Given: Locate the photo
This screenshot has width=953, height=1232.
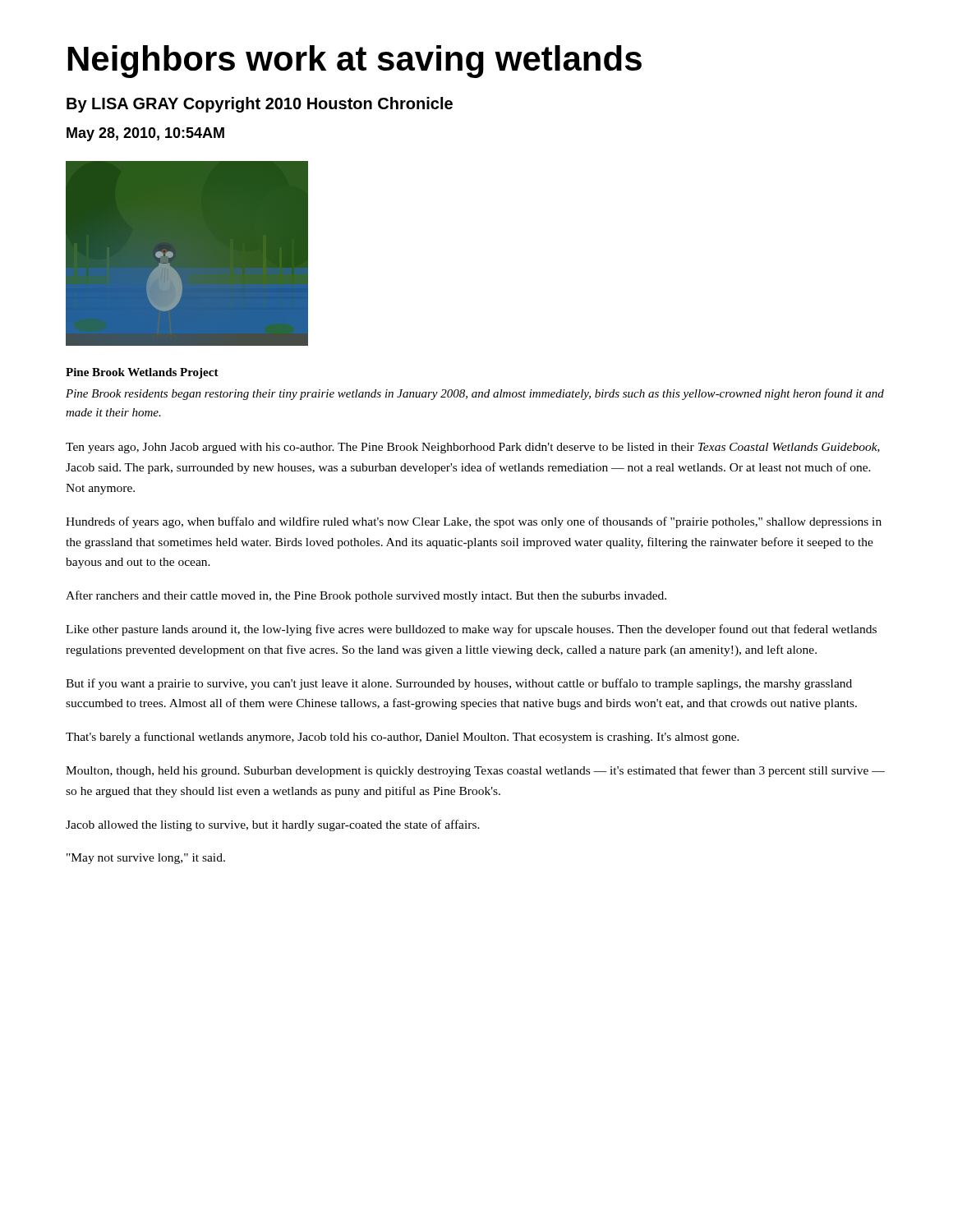Looking at the screenshot, I should coord(476,253).
